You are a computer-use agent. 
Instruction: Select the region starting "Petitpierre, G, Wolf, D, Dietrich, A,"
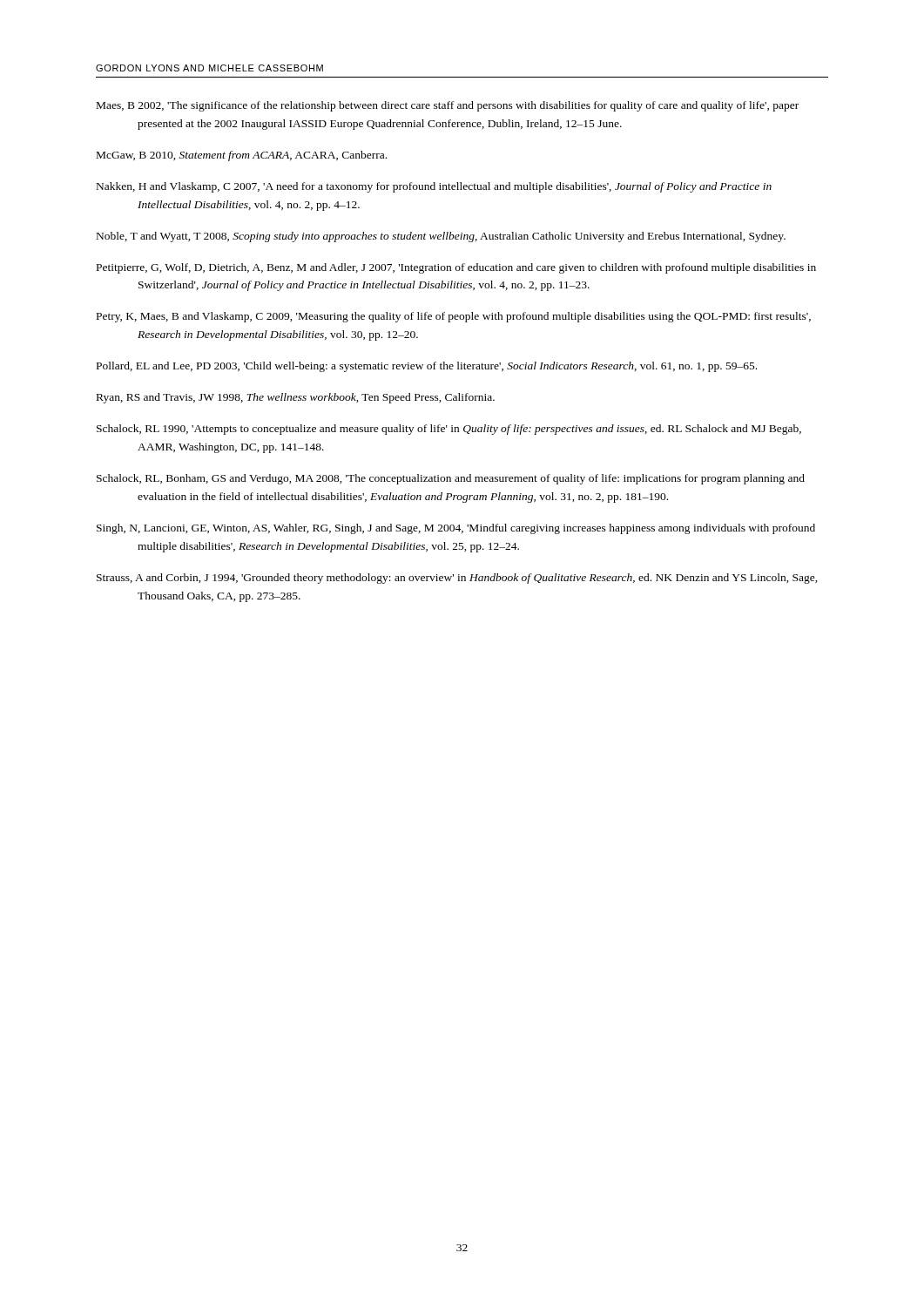pos(456,276)
